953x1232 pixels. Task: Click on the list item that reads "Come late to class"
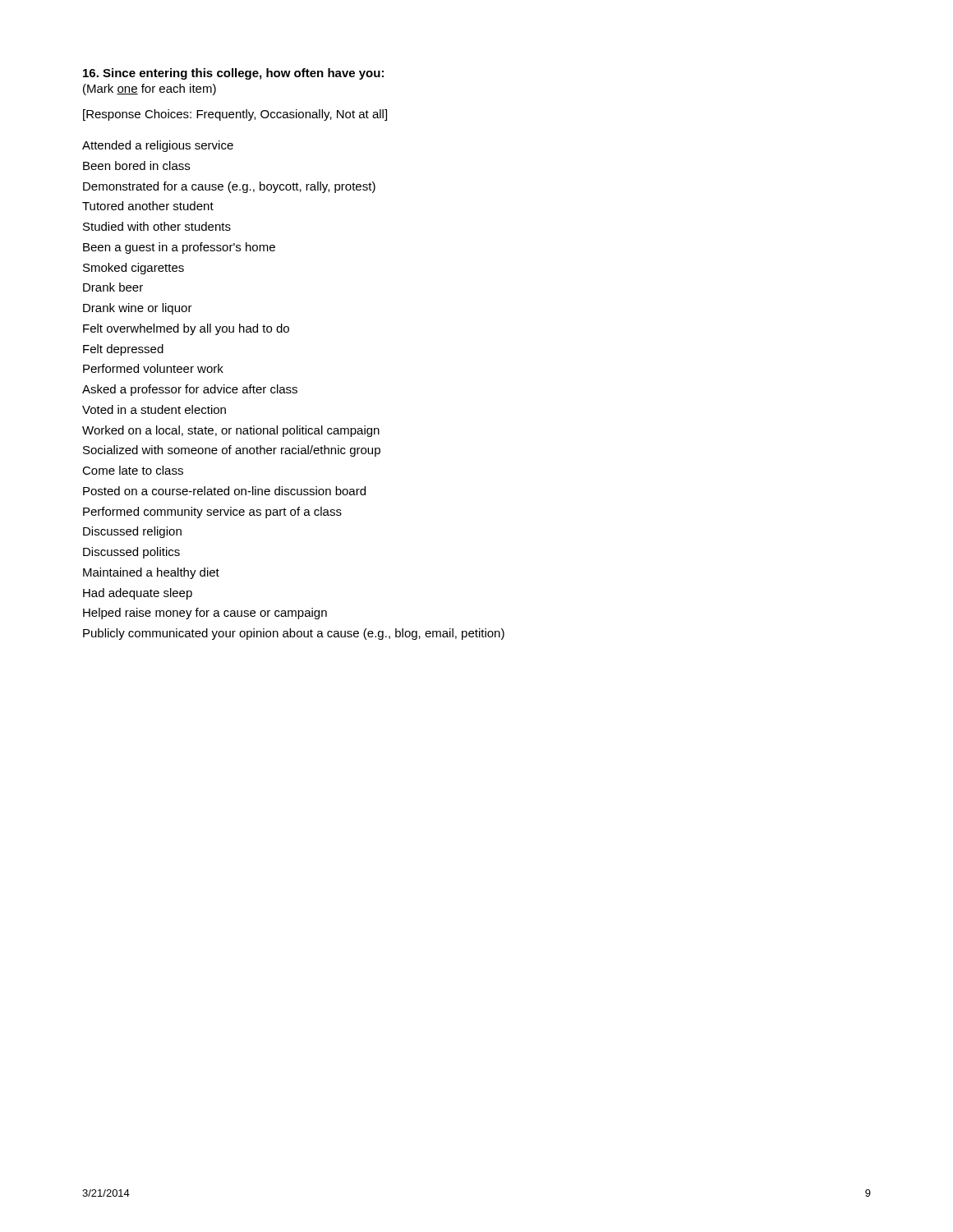(133, 470)
